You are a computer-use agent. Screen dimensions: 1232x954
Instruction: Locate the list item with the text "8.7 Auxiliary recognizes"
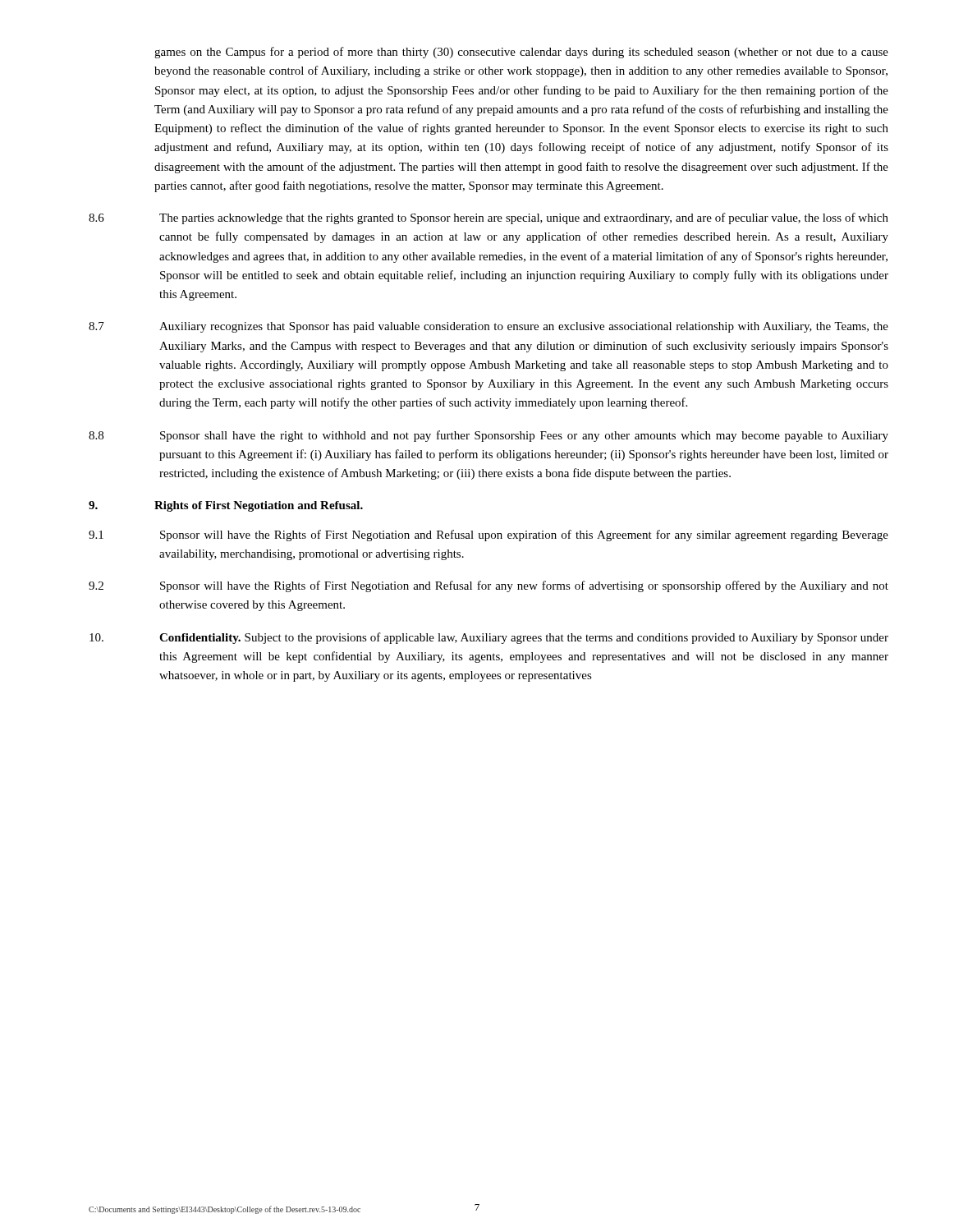coord(488,365)
